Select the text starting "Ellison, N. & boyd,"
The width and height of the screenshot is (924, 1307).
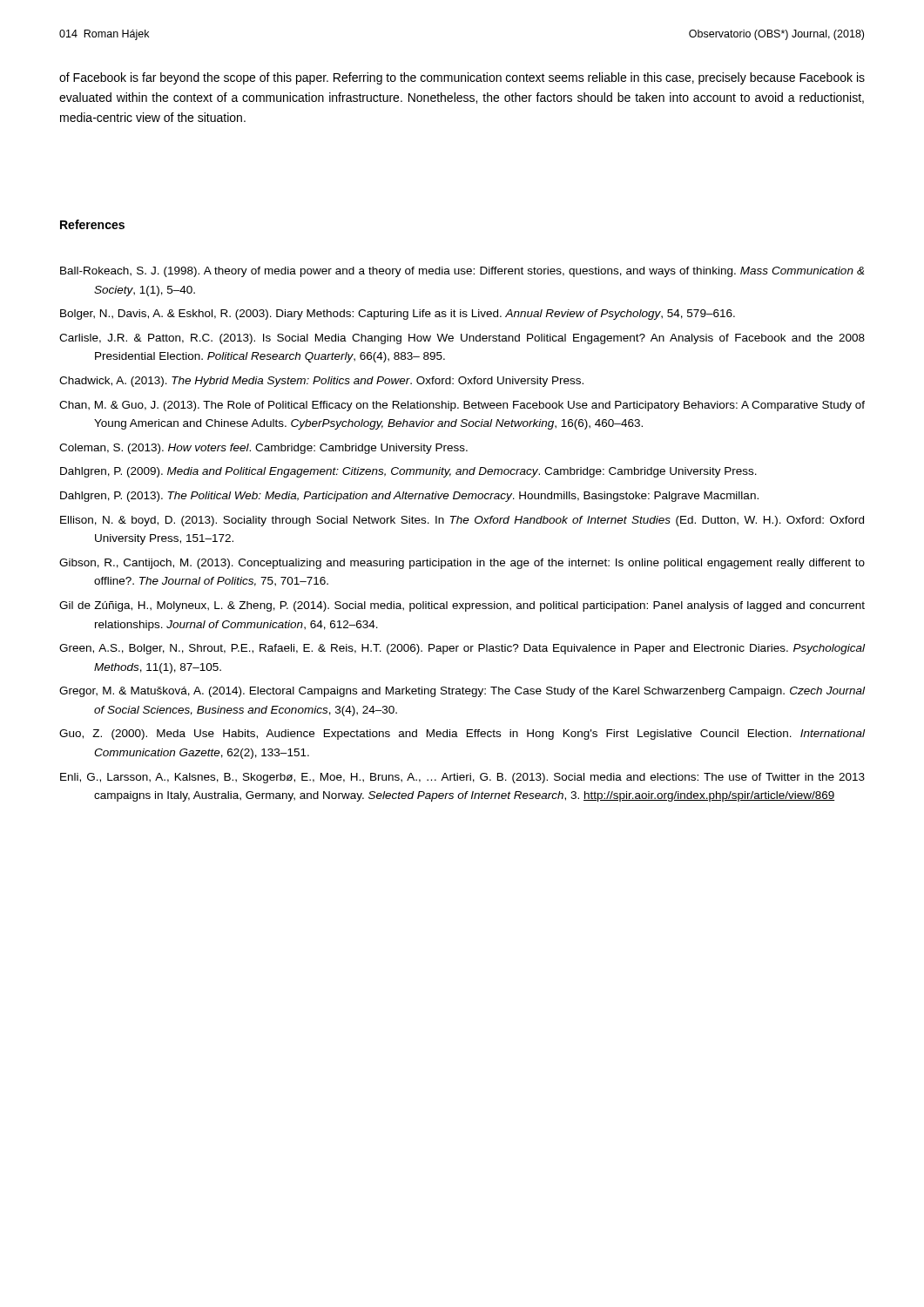coord(462,529)
